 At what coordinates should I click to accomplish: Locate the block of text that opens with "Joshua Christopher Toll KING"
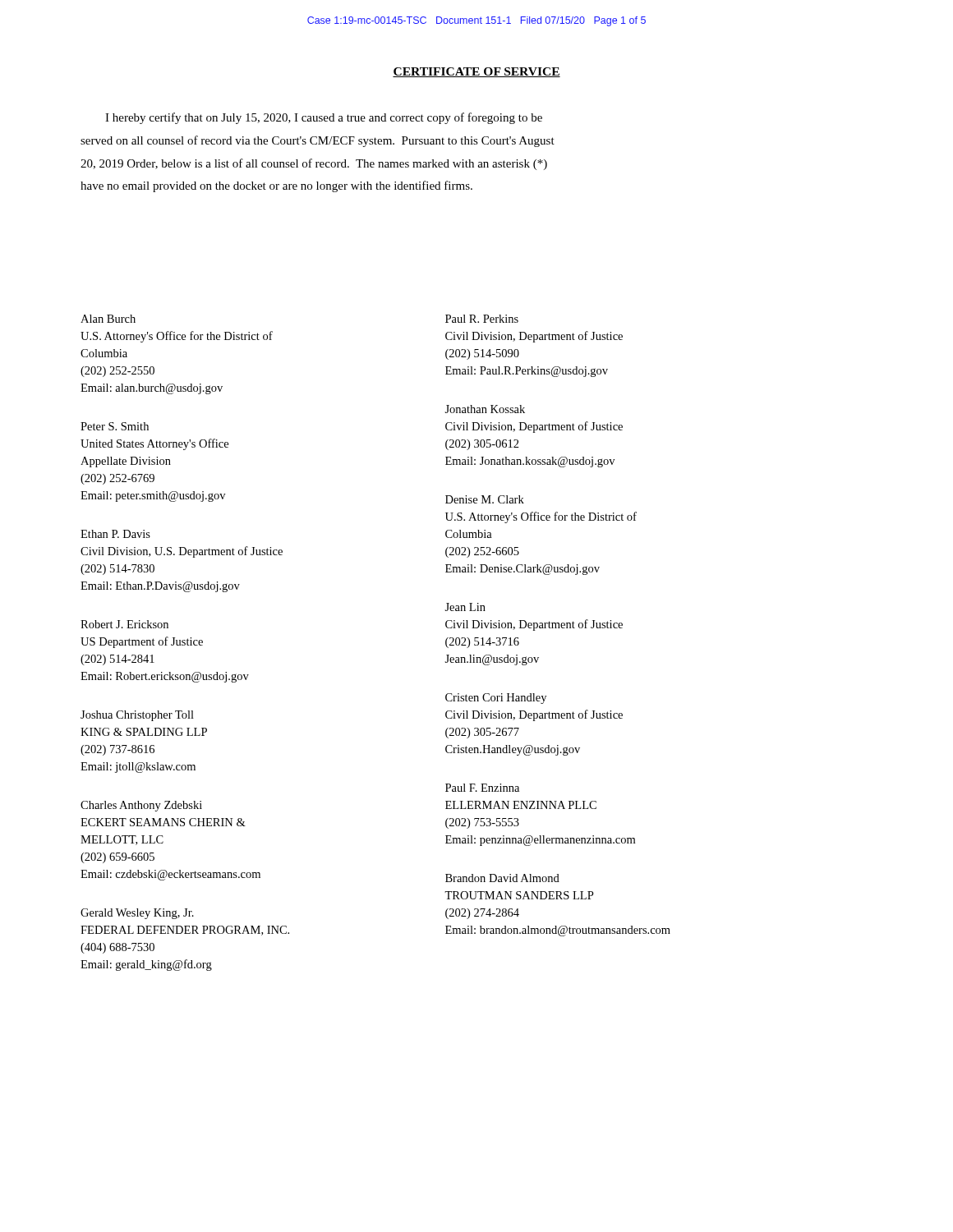tap(137, 716)
